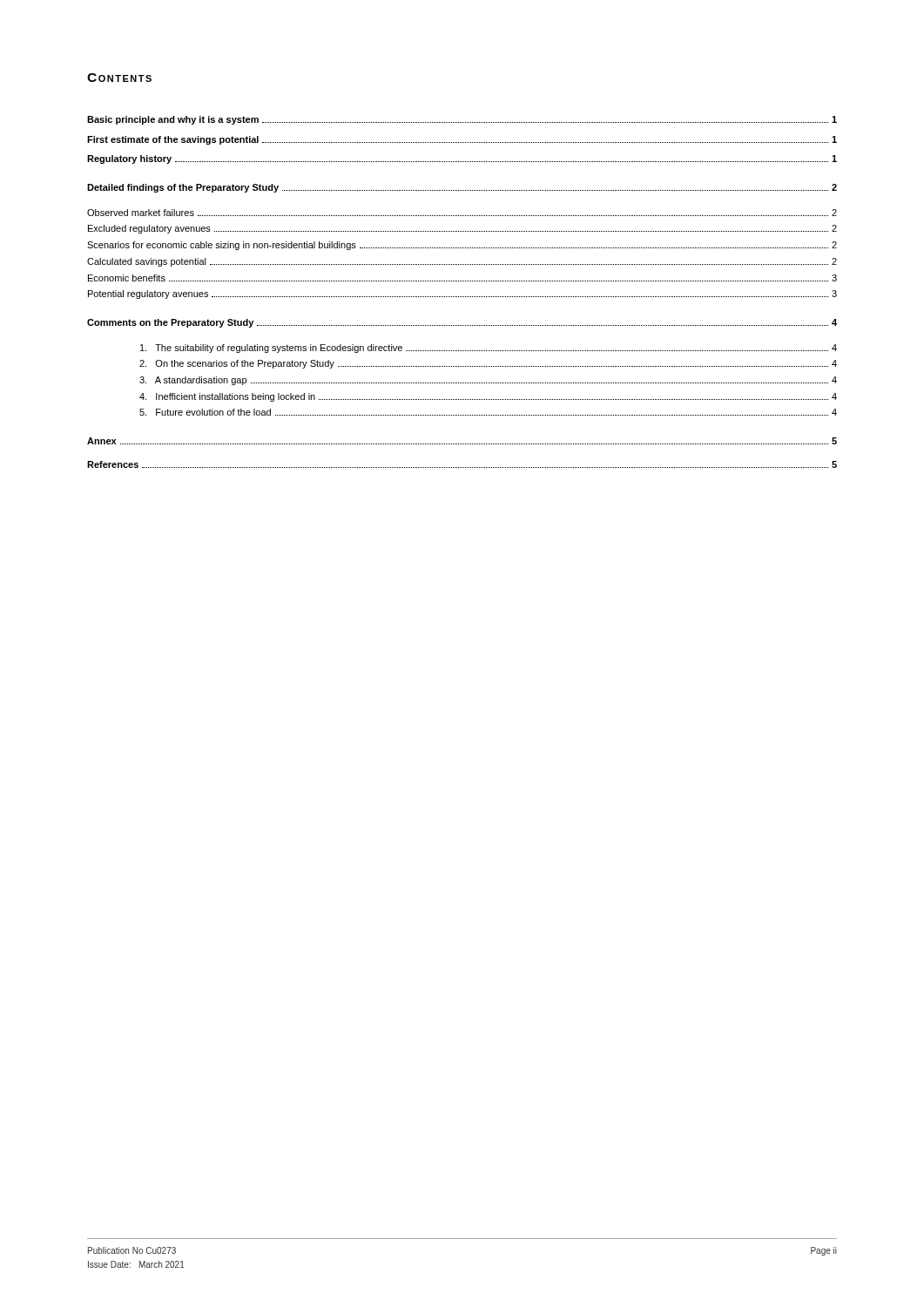Find the list item that reads "Annex 5"

click(x=462, y=441)
